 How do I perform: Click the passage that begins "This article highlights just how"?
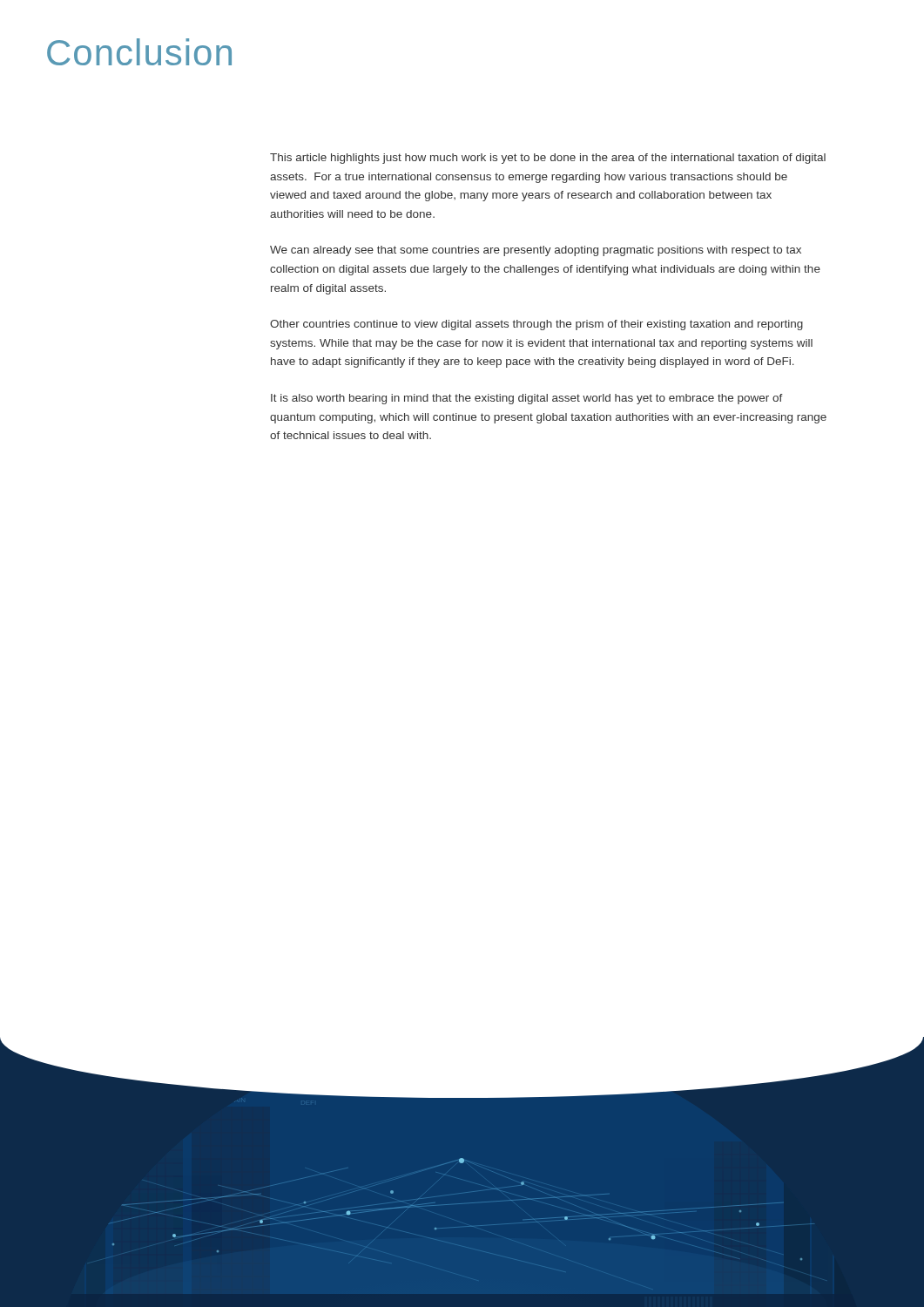(x=548, y=185)
